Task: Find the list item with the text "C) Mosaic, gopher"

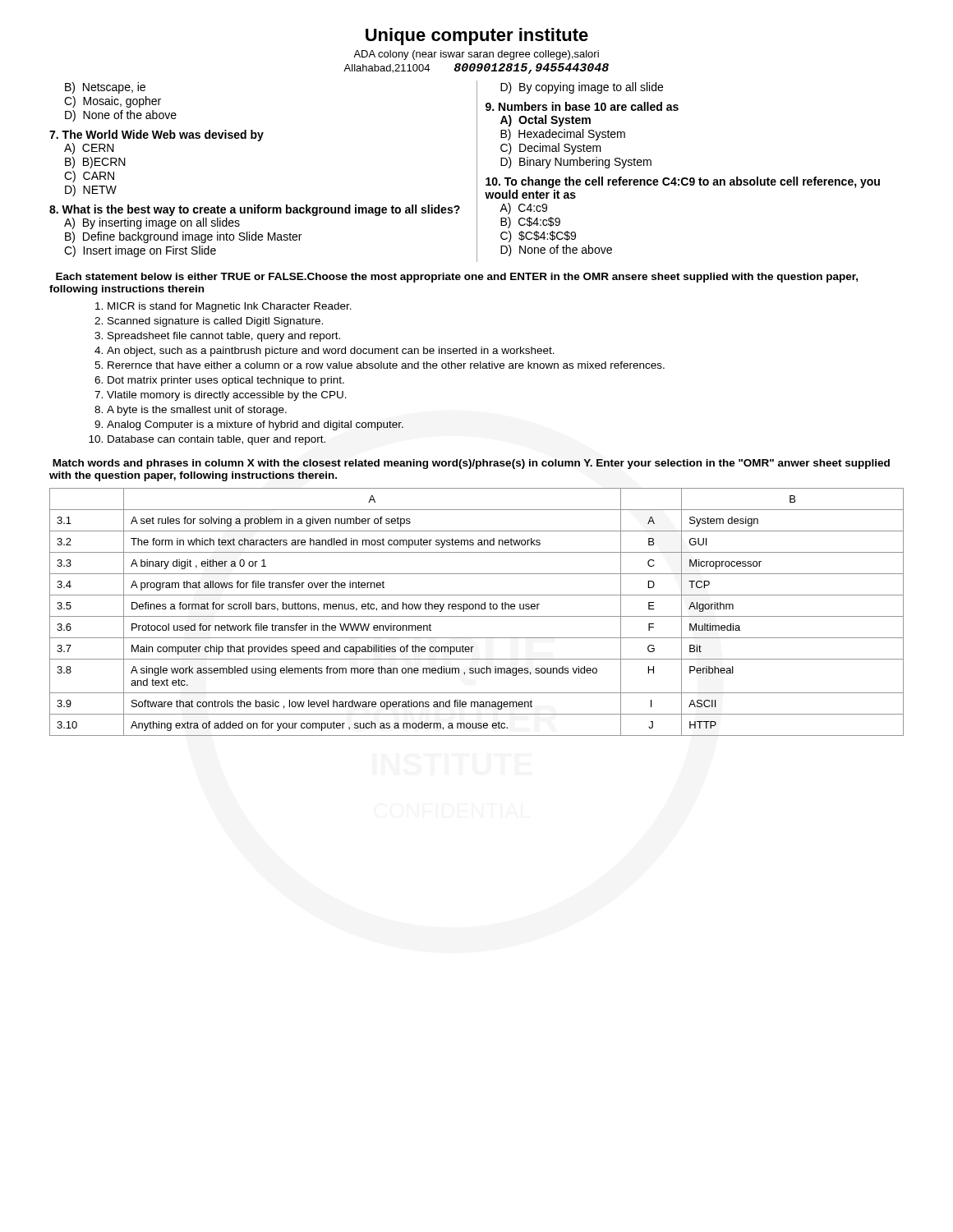Action: point(113,101)
